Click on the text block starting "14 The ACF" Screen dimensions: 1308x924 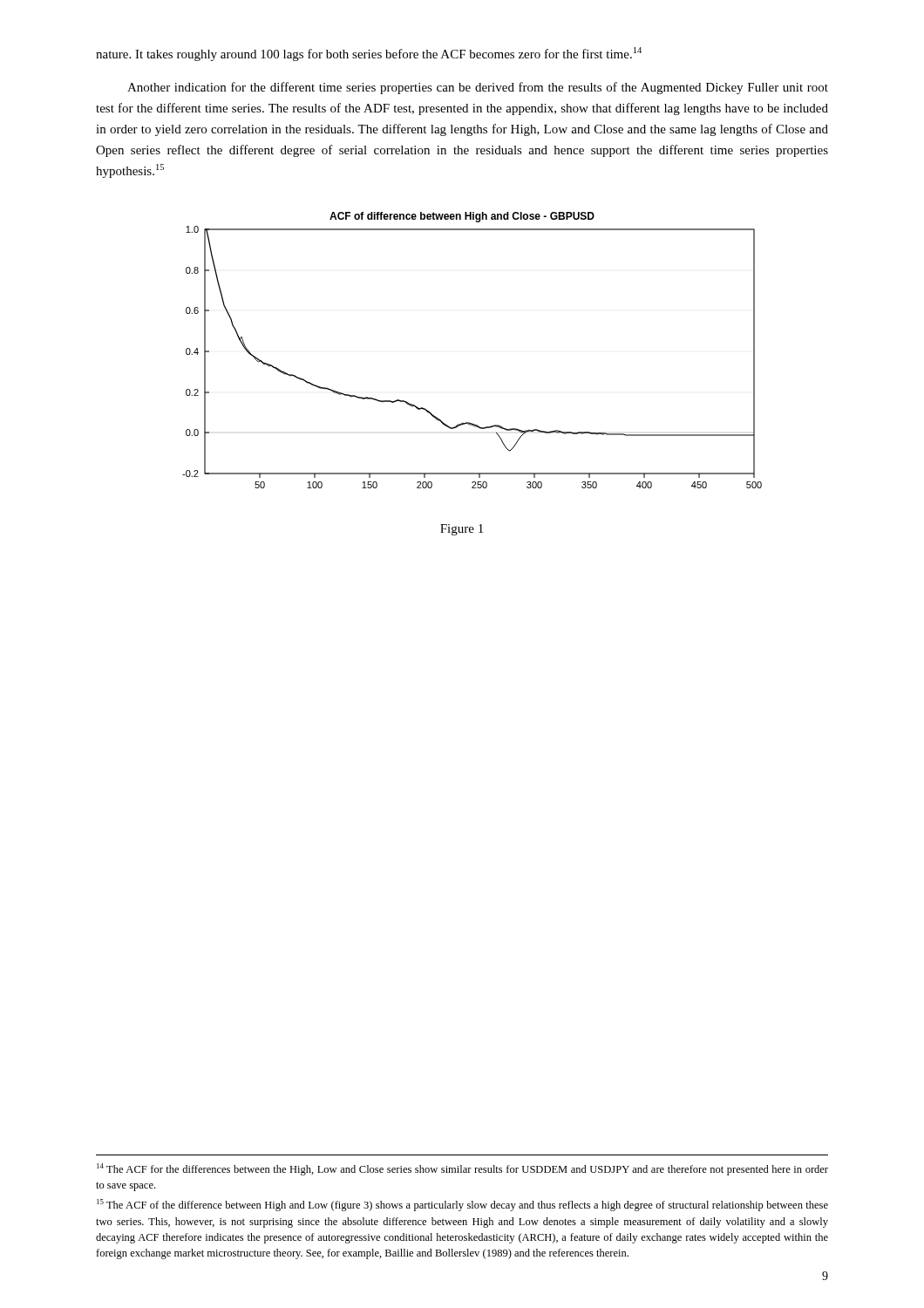tap(462, 1211)
